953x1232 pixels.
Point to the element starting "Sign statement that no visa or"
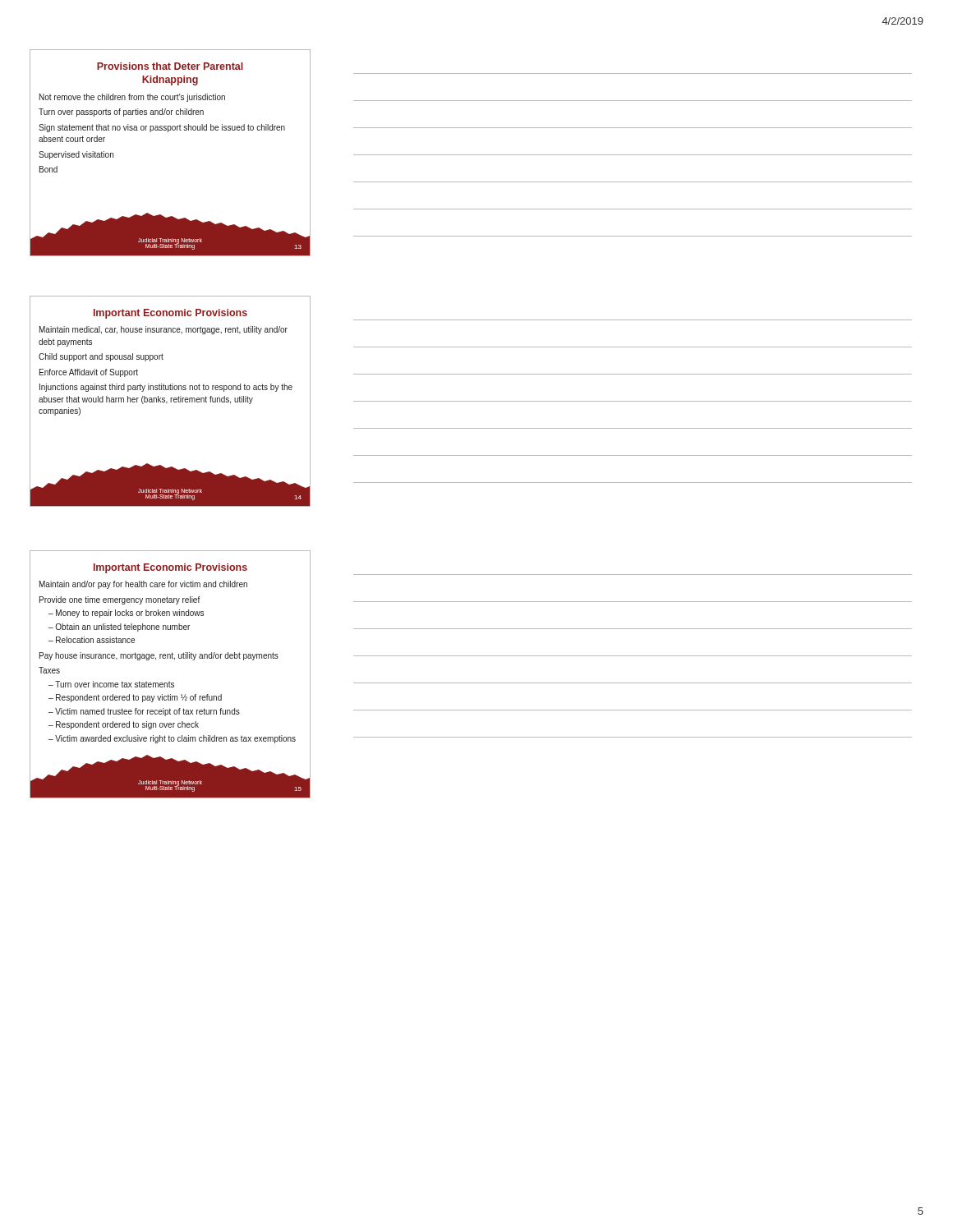tap(162, 133)
